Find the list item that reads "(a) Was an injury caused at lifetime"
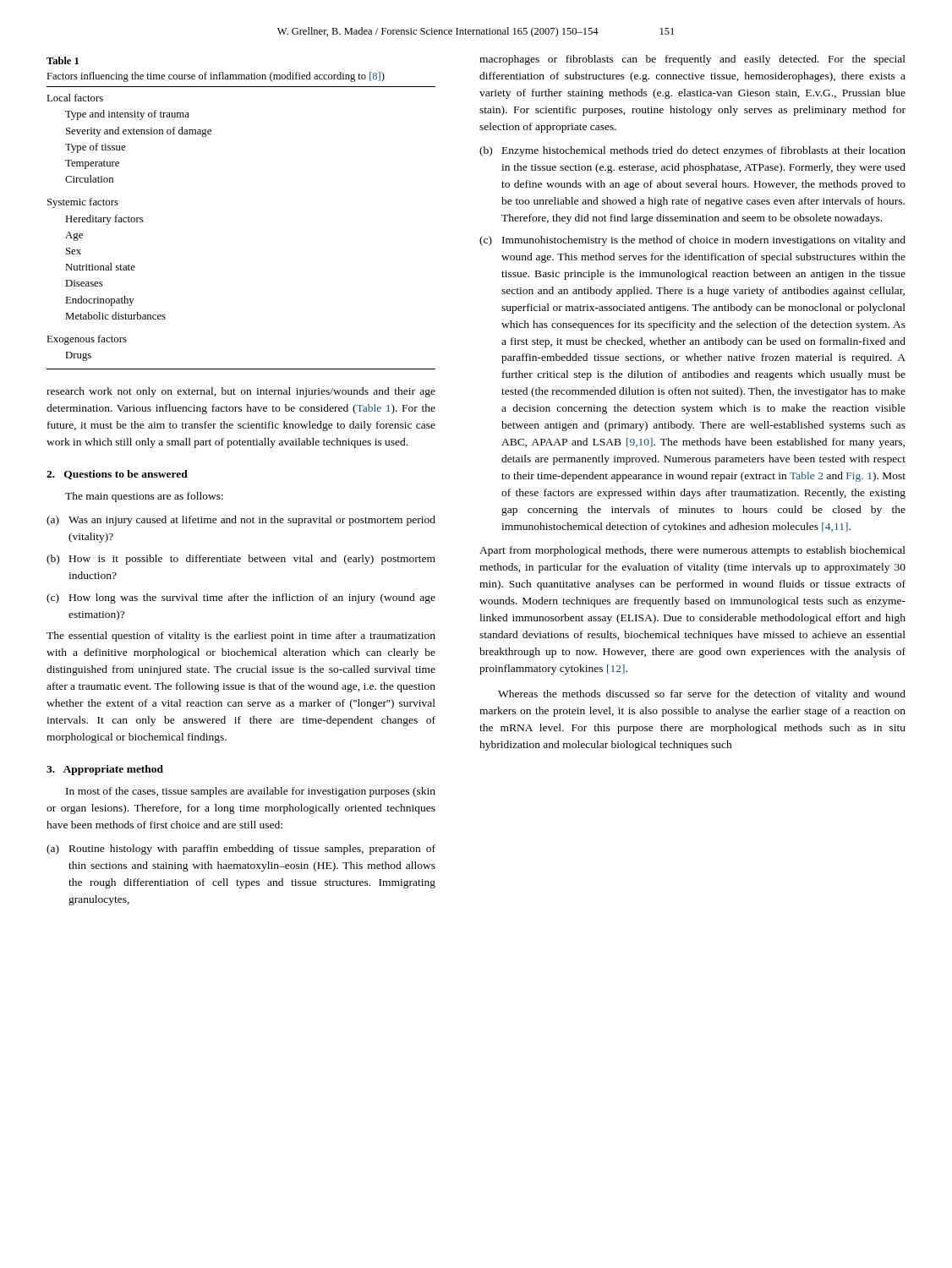The height and width of the screenshot is (1268, 952). [241, 528]
